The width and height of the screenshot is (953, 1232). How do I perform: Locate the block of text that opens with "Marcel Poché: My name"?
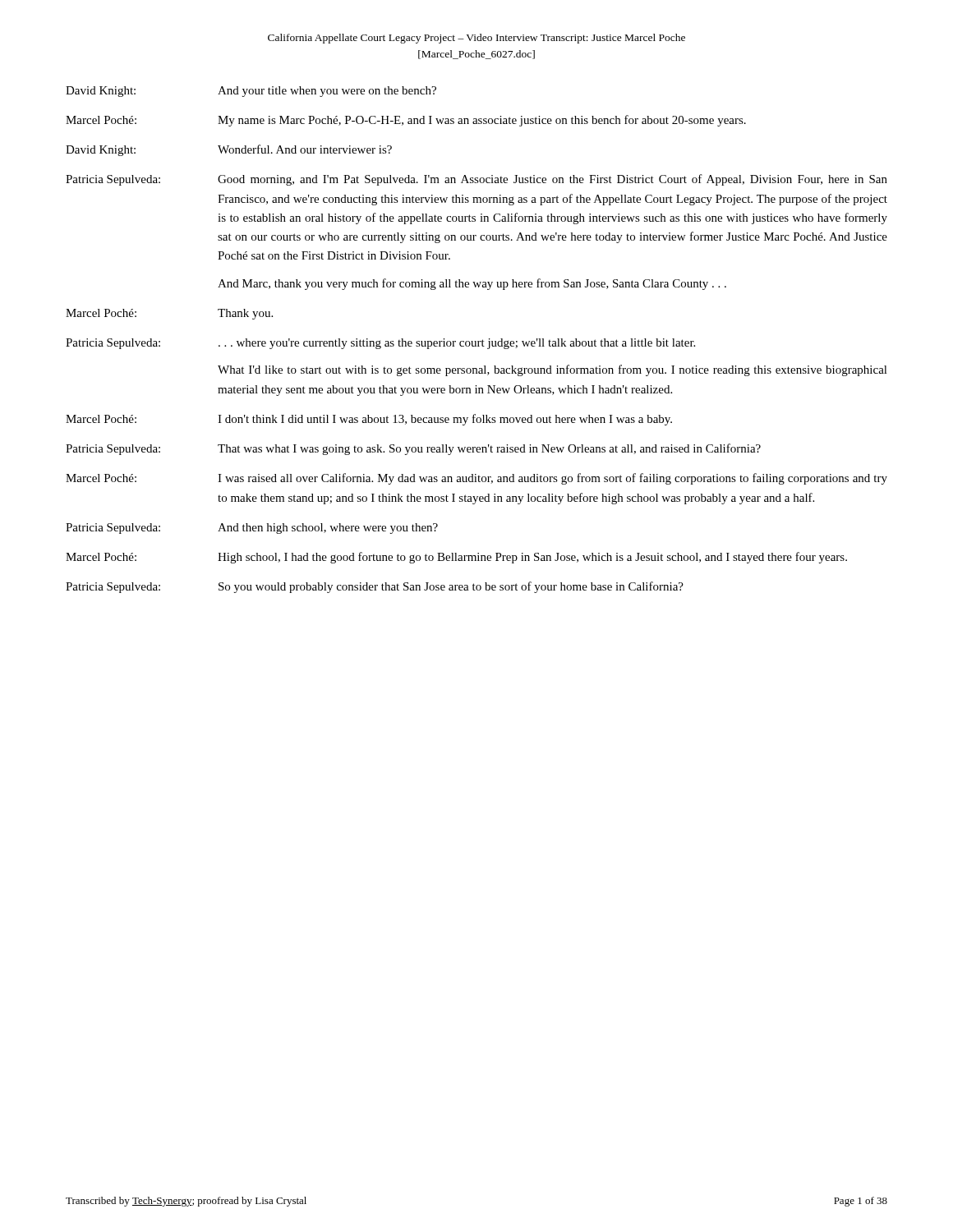[476, 120]
